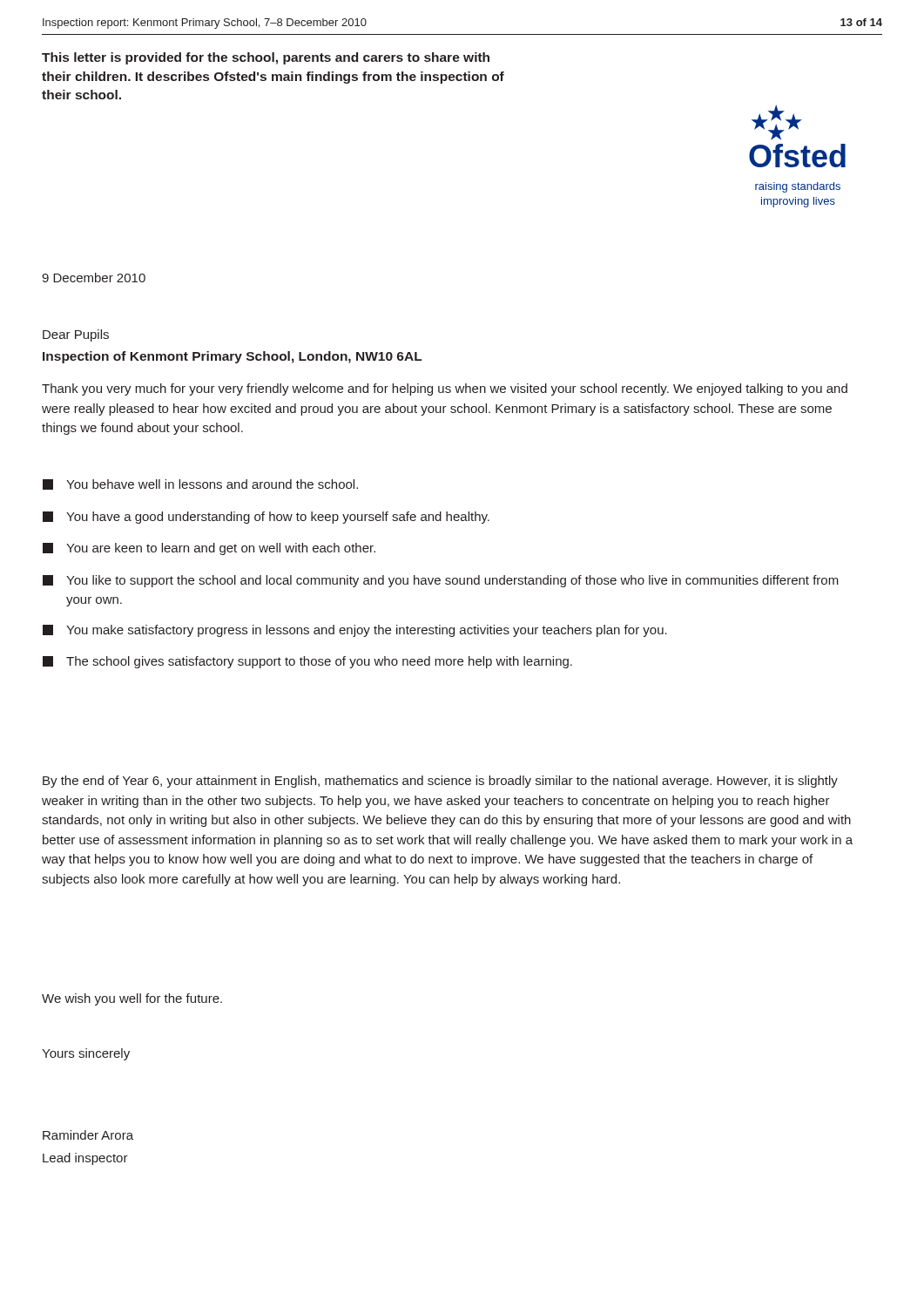Select the text containing "Raminder Arora Lead inspector"
This screenshot has height=1307, width=924.
pos(88,1146)
